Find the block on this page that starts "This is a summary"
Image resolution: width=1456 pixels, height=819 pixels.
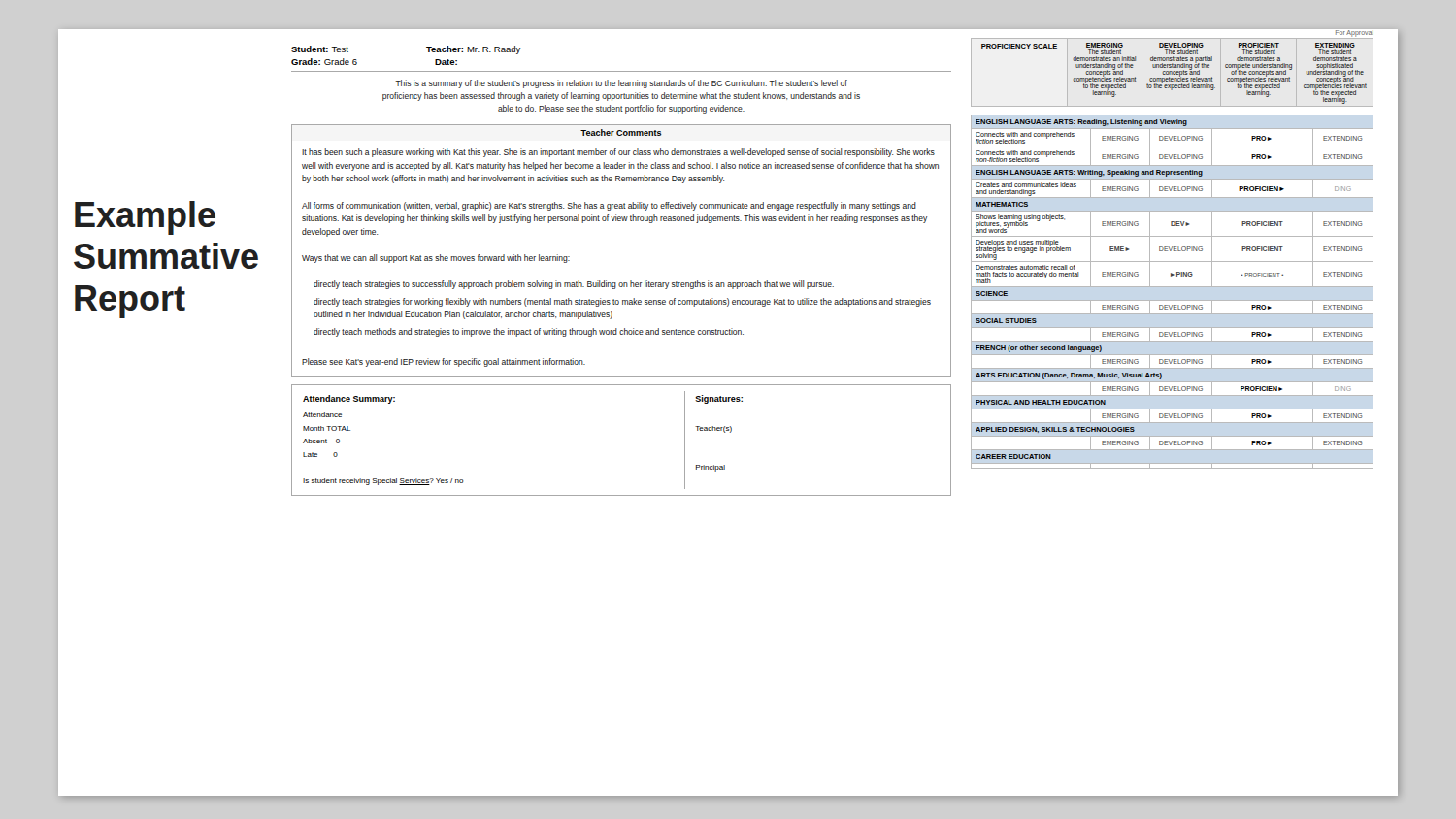pyautogui.click(x=621, y=96)
